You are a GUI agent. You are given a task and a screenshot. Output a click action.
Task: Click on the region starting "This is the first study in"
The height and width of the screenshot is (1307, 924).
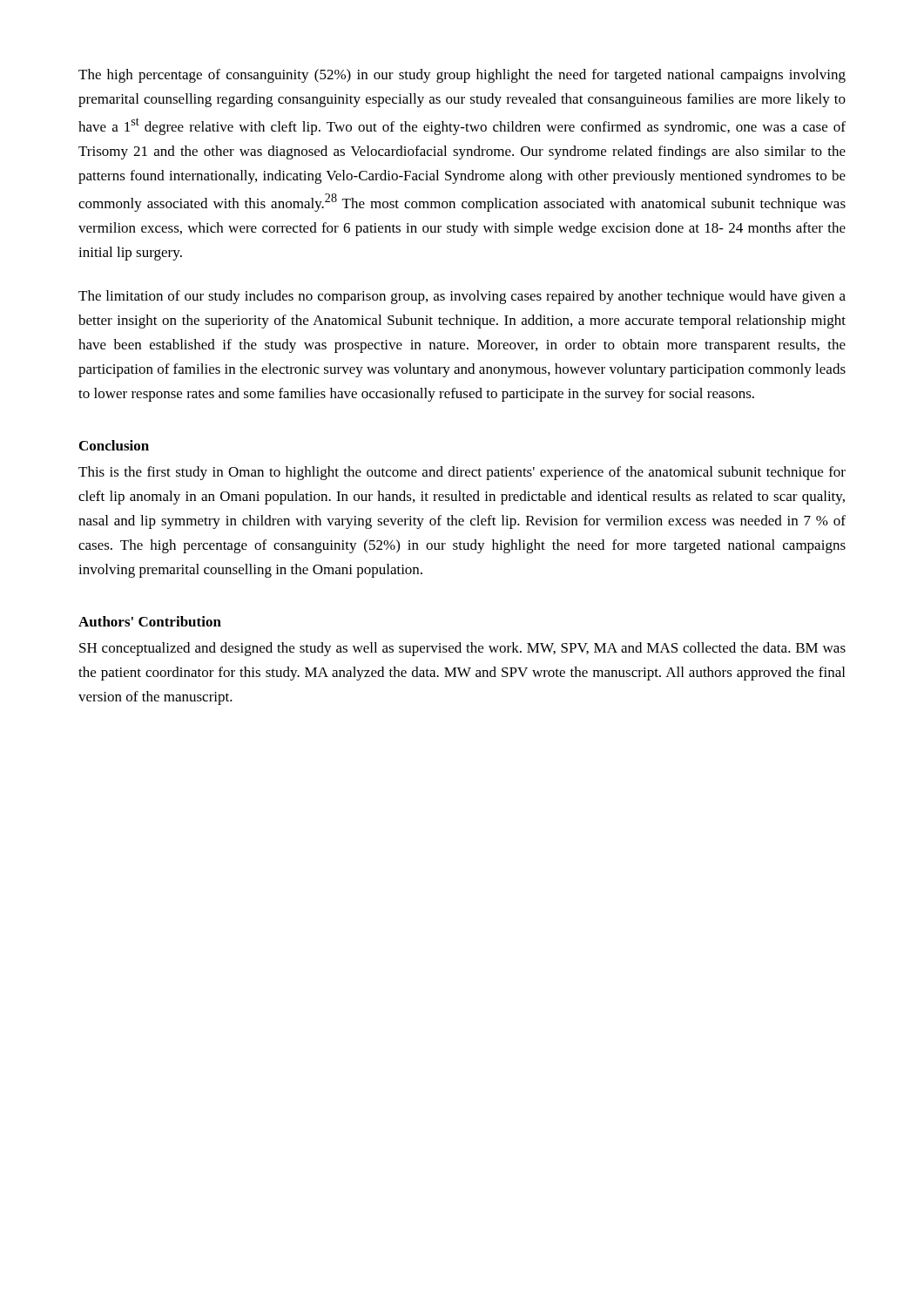(462, 521)
